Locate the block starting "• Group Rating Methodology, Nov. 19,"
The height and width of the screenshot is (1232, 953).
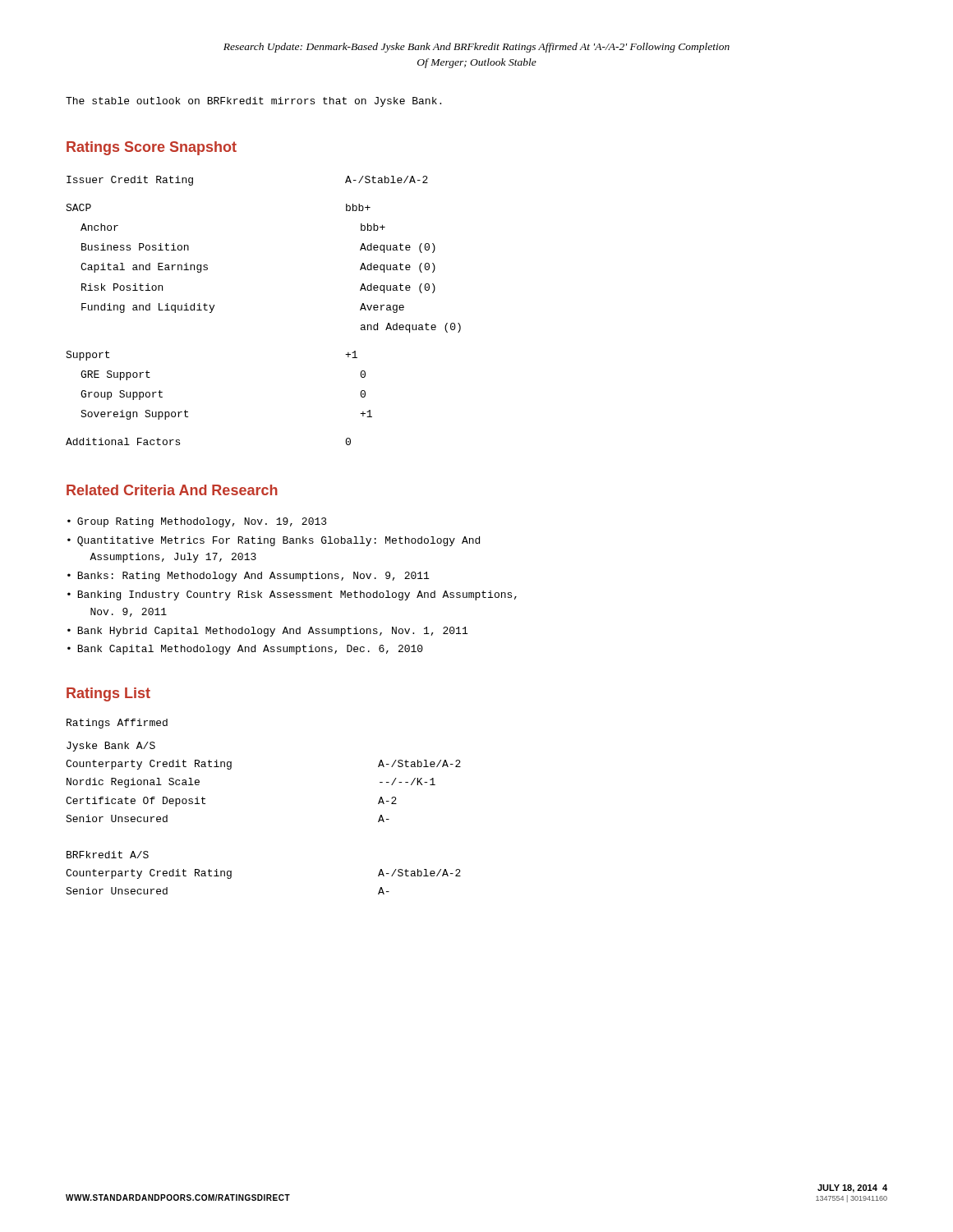(197, 522)
